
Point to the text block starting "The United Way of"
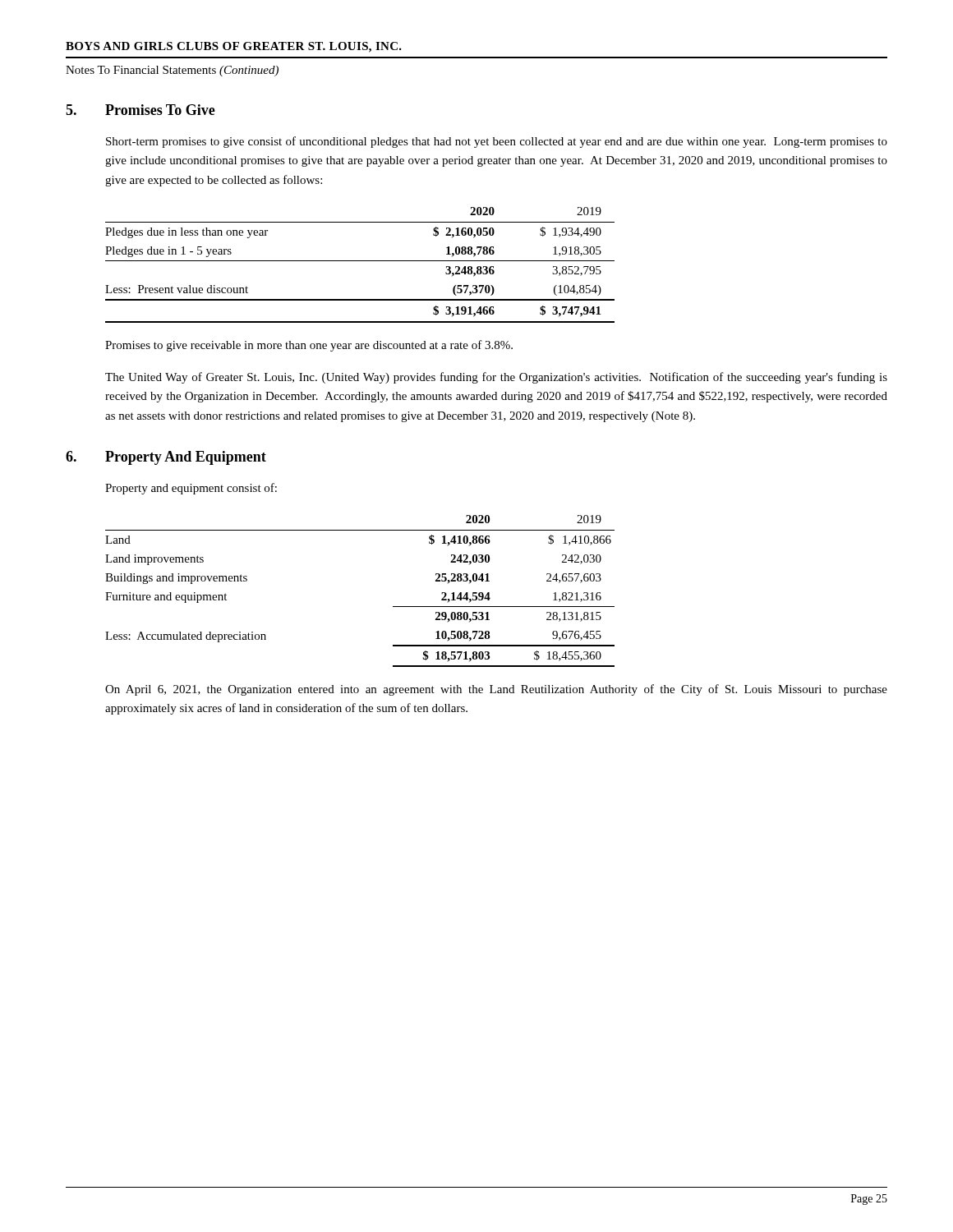[496, 396]
